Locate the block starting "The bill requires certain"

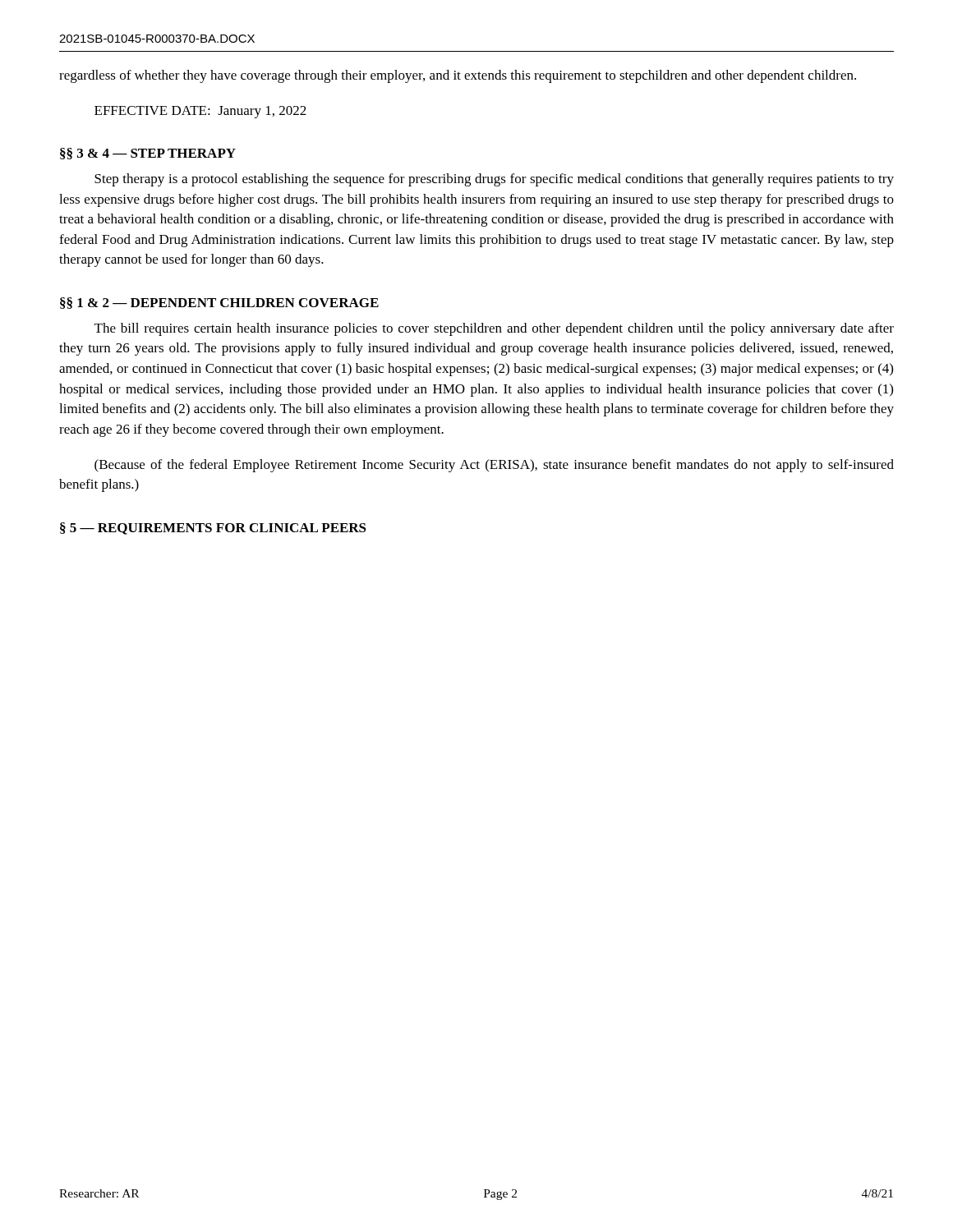(476, 378)
